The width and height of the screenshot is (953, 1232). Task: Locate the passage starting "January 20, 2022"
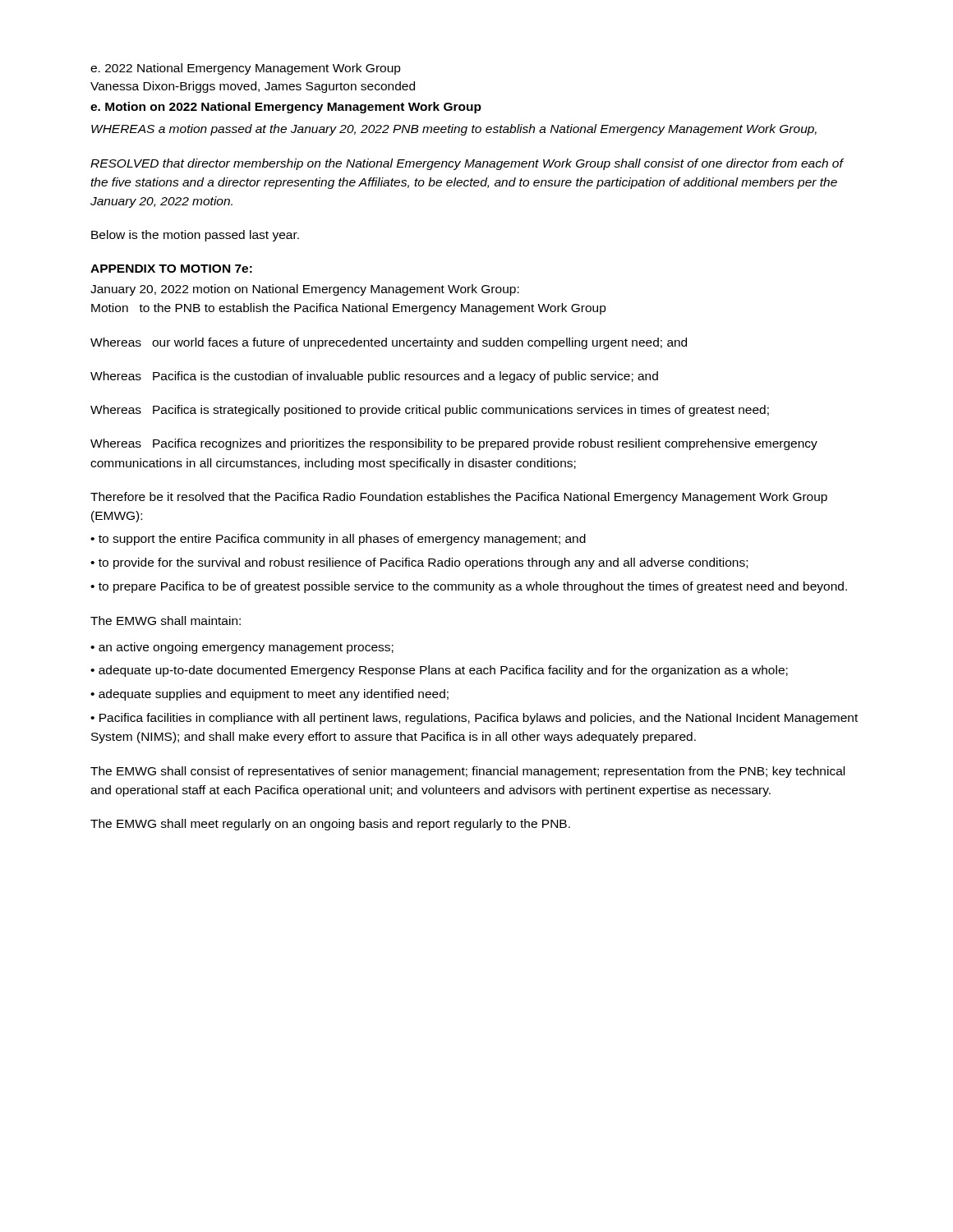[x=348, y=298]
